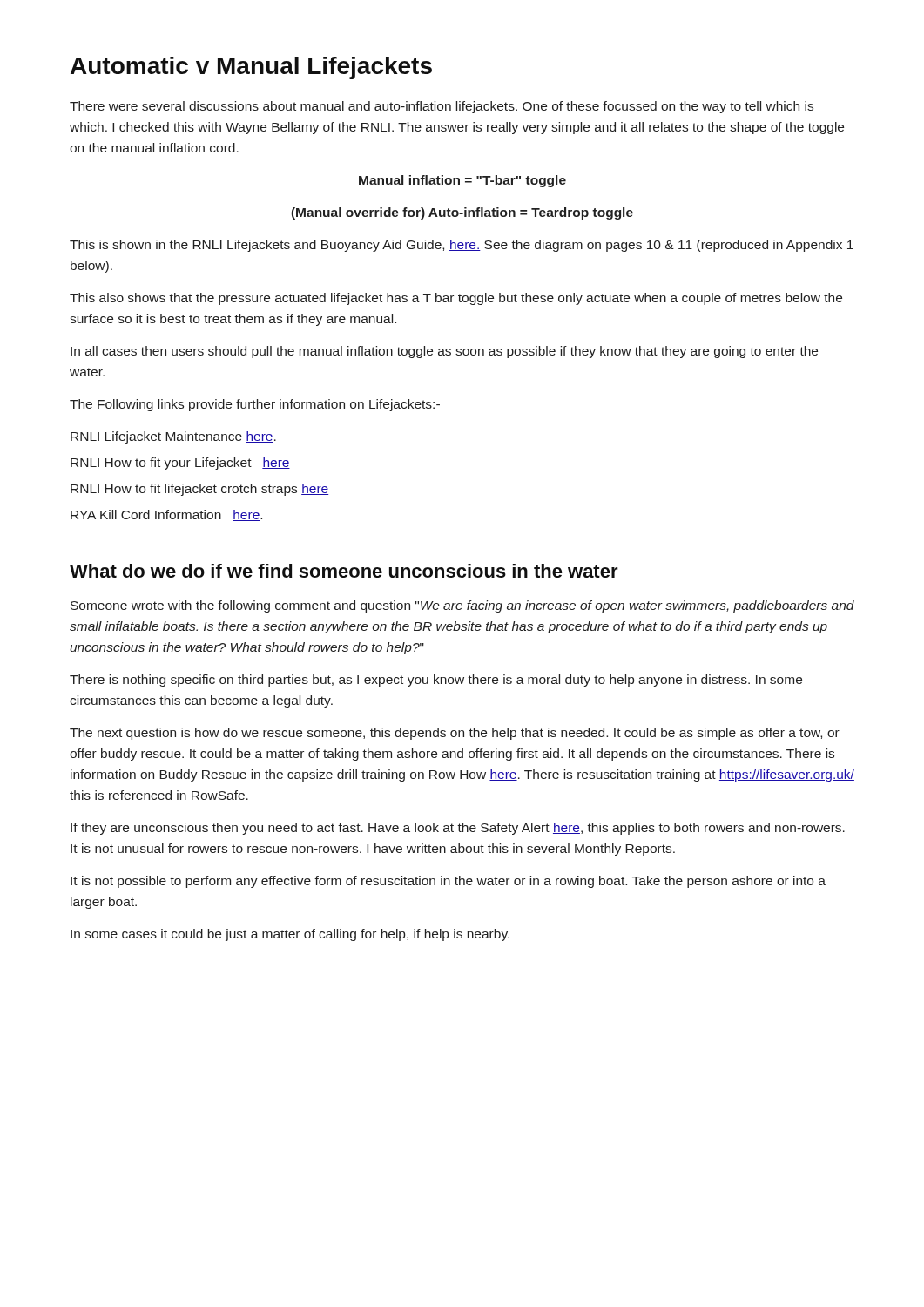Locate the text block with the text "It is not possible to"
The height and width of the screenshot is (1307, 924).
[462, 892]
